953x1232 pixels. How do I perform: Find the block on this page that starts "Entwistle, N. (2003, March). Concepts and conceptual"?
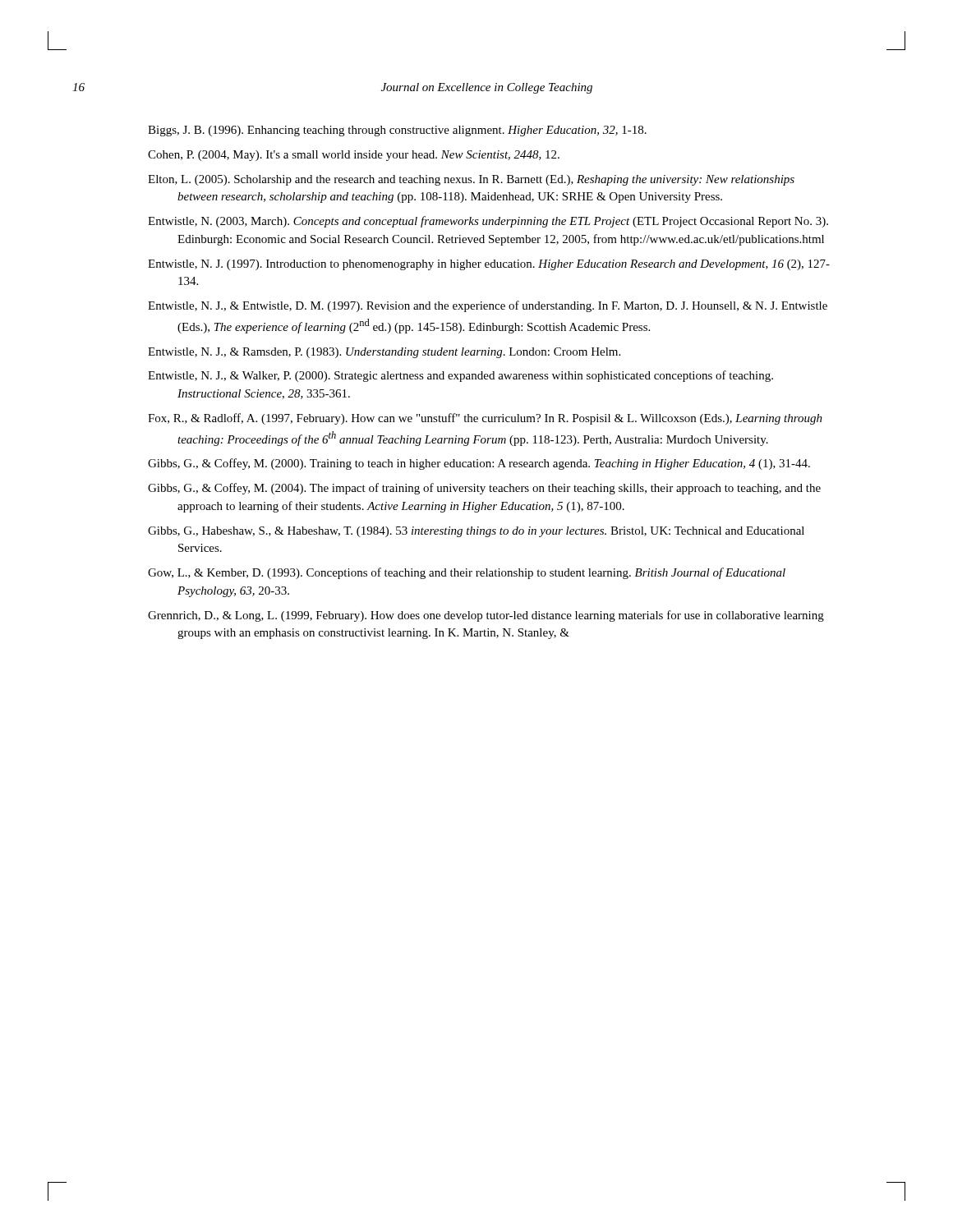(488, 230)
